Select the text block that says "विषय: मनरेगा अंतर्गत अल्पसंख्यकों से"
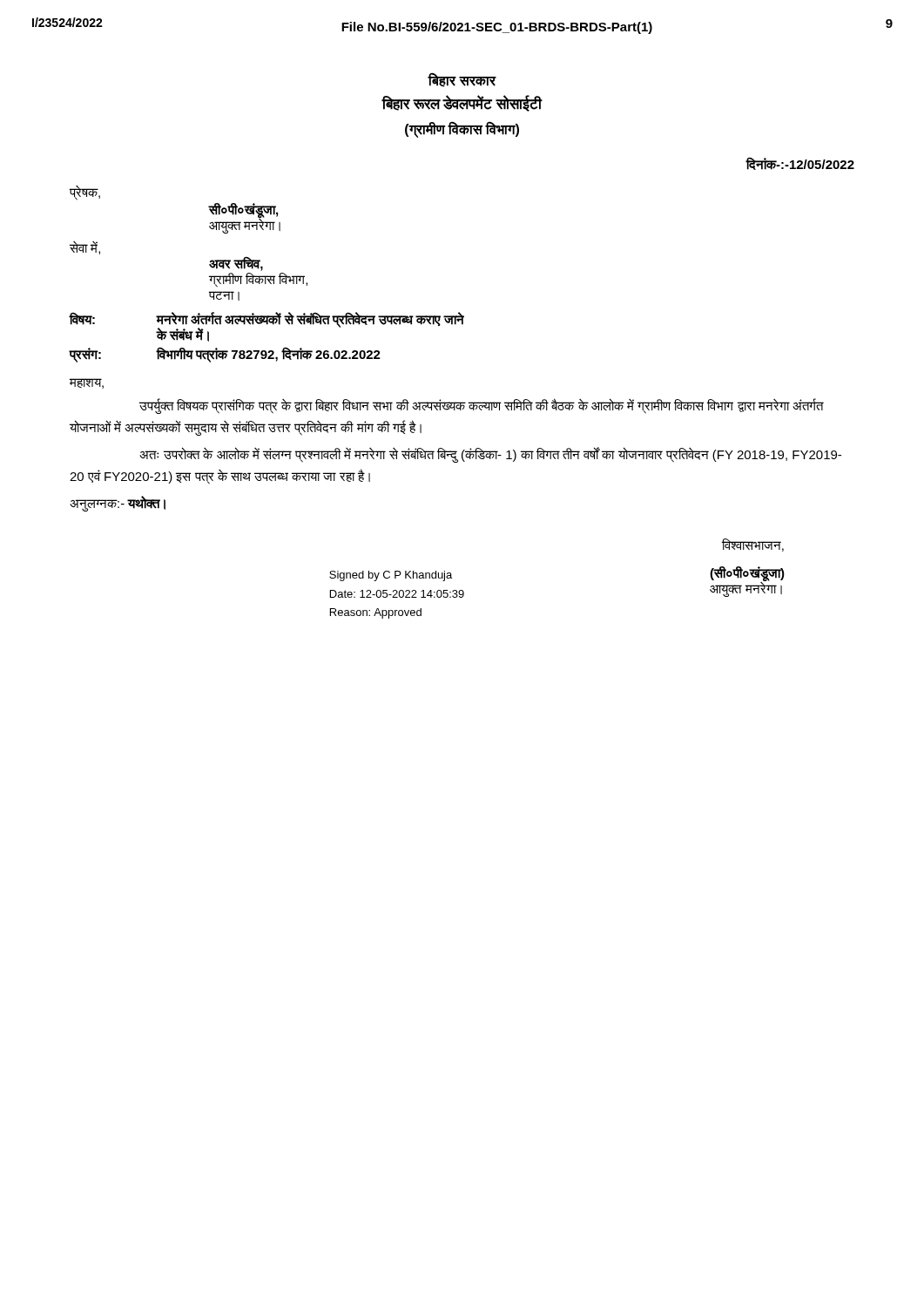Image resolution: width=924 pixels, height=1307 pixels. tap(462, 328)
